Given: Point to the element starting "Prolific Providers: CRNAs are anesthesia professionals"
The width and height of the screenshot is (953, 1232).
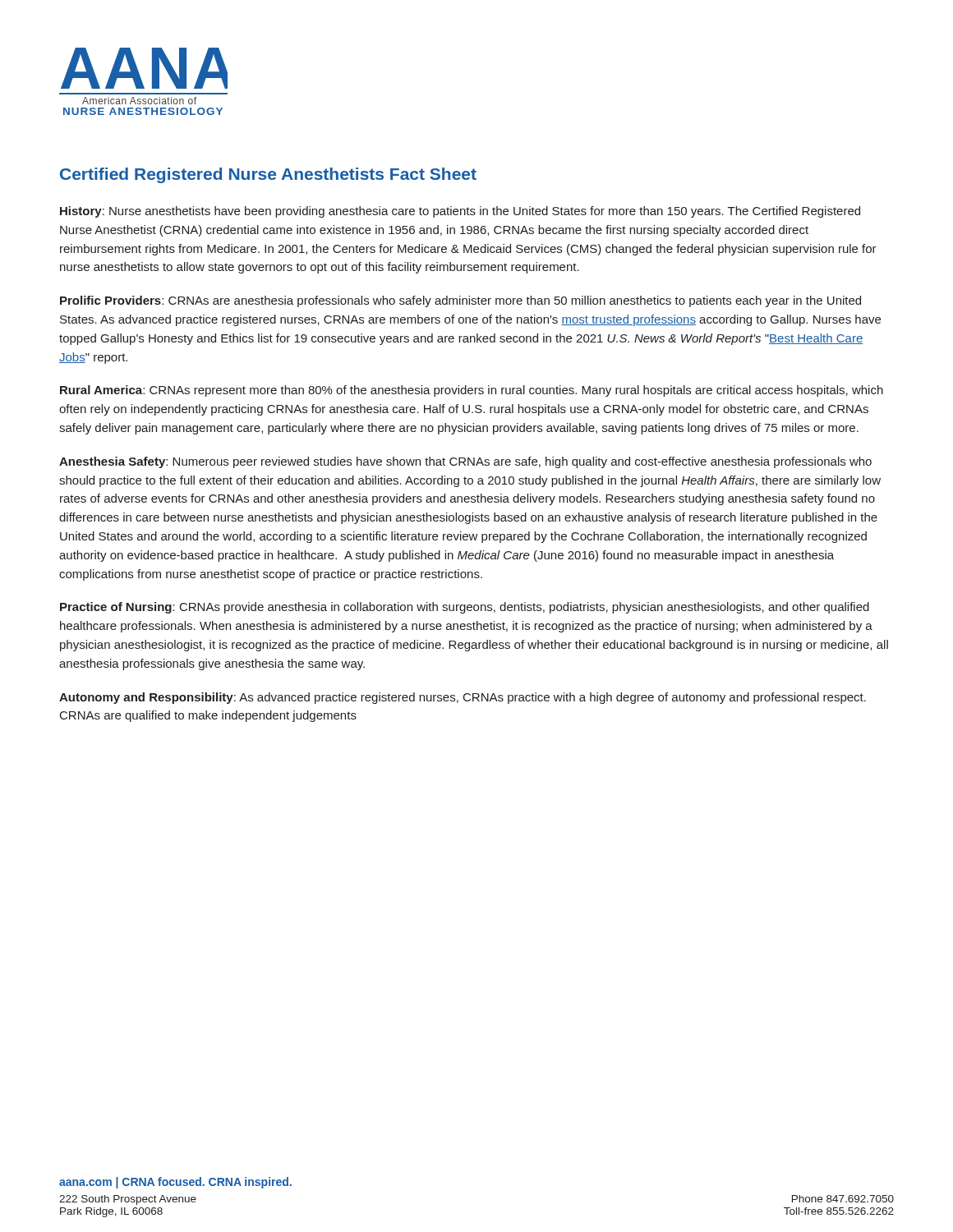Looking at the screenshot, I should point(476,329).
